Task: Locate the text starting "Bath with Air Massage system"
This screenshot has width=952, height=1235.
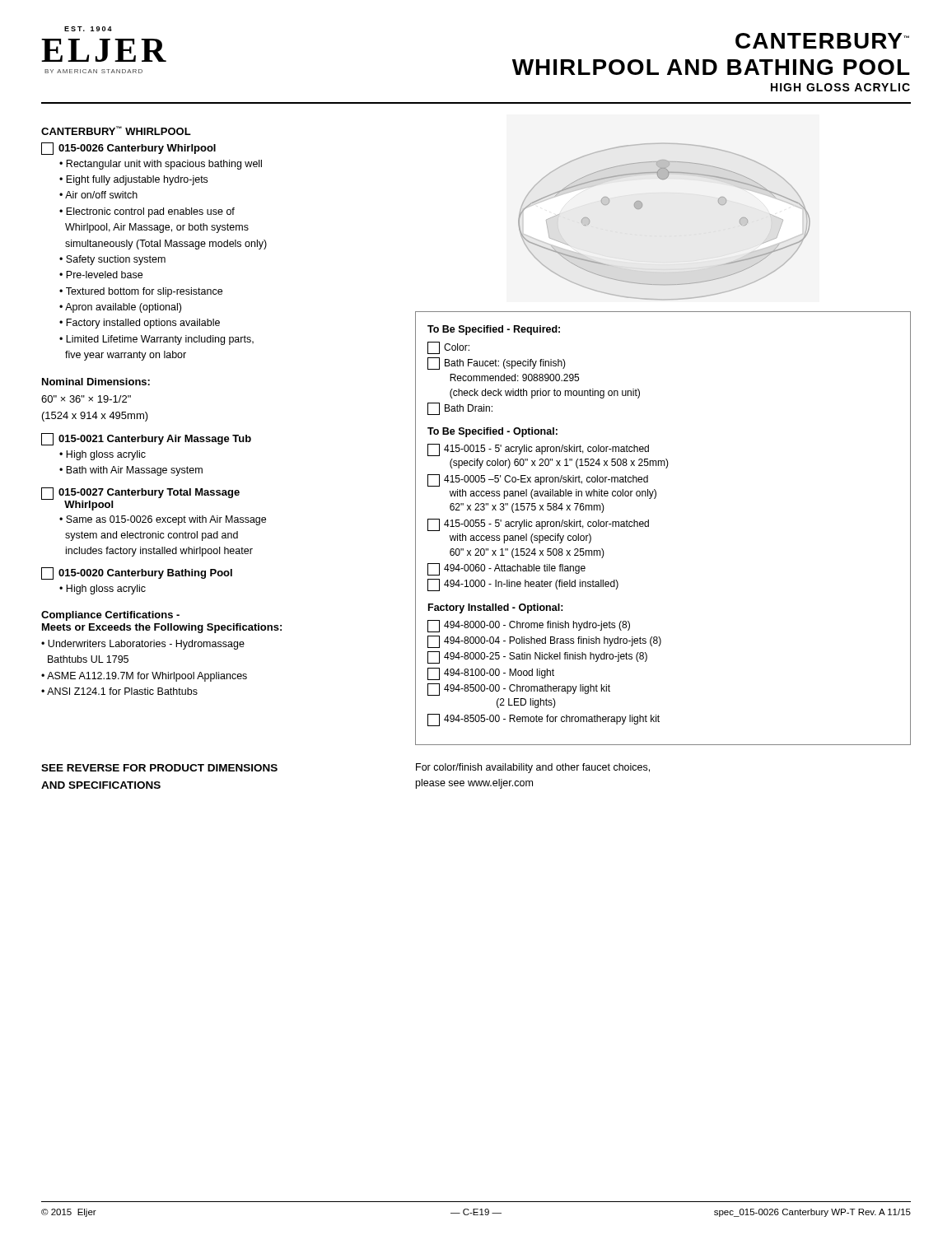Action: pyautogui.click(x=134, y=470)
